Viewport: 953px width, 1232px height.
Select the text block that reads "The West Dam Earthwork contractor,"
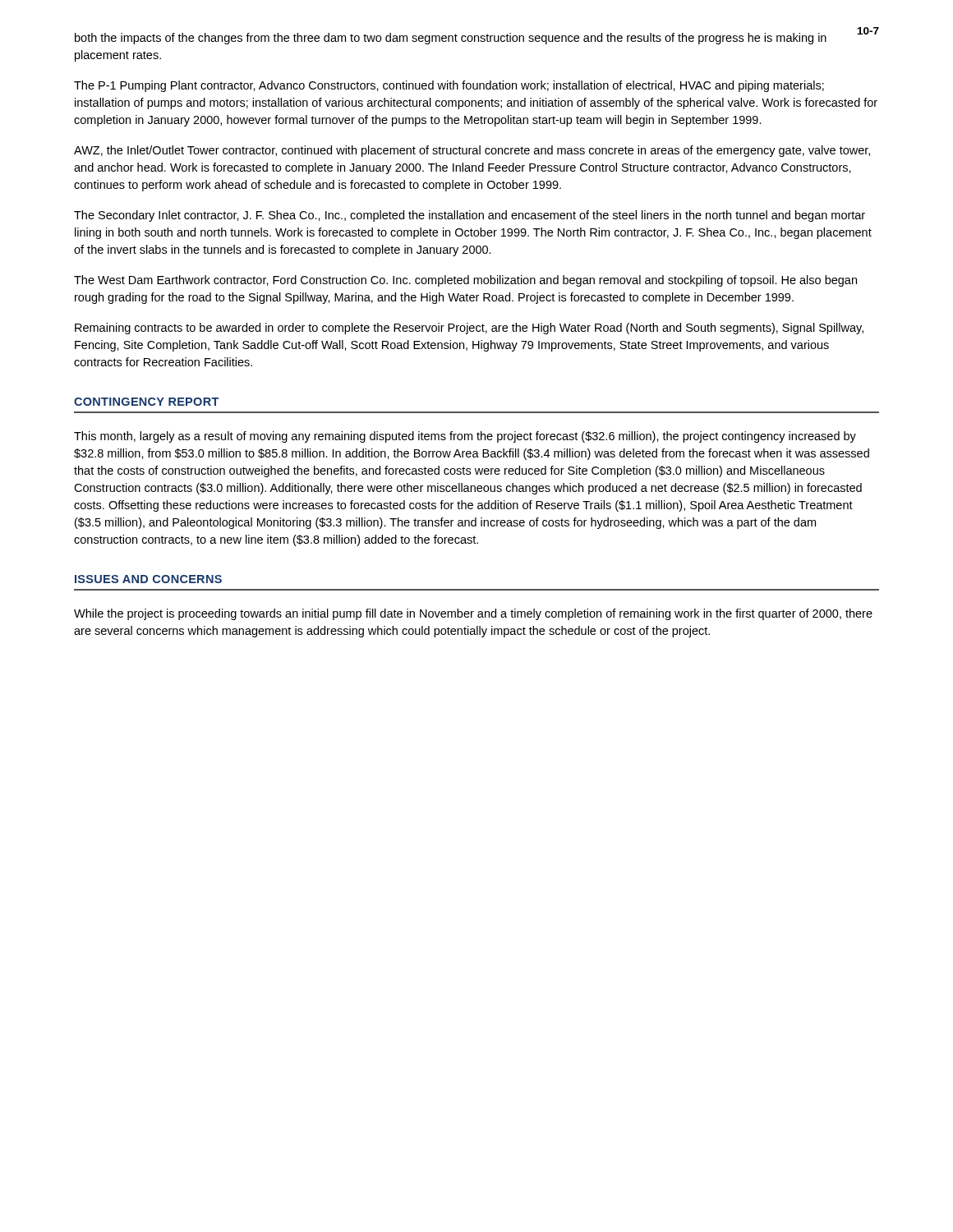466,289
